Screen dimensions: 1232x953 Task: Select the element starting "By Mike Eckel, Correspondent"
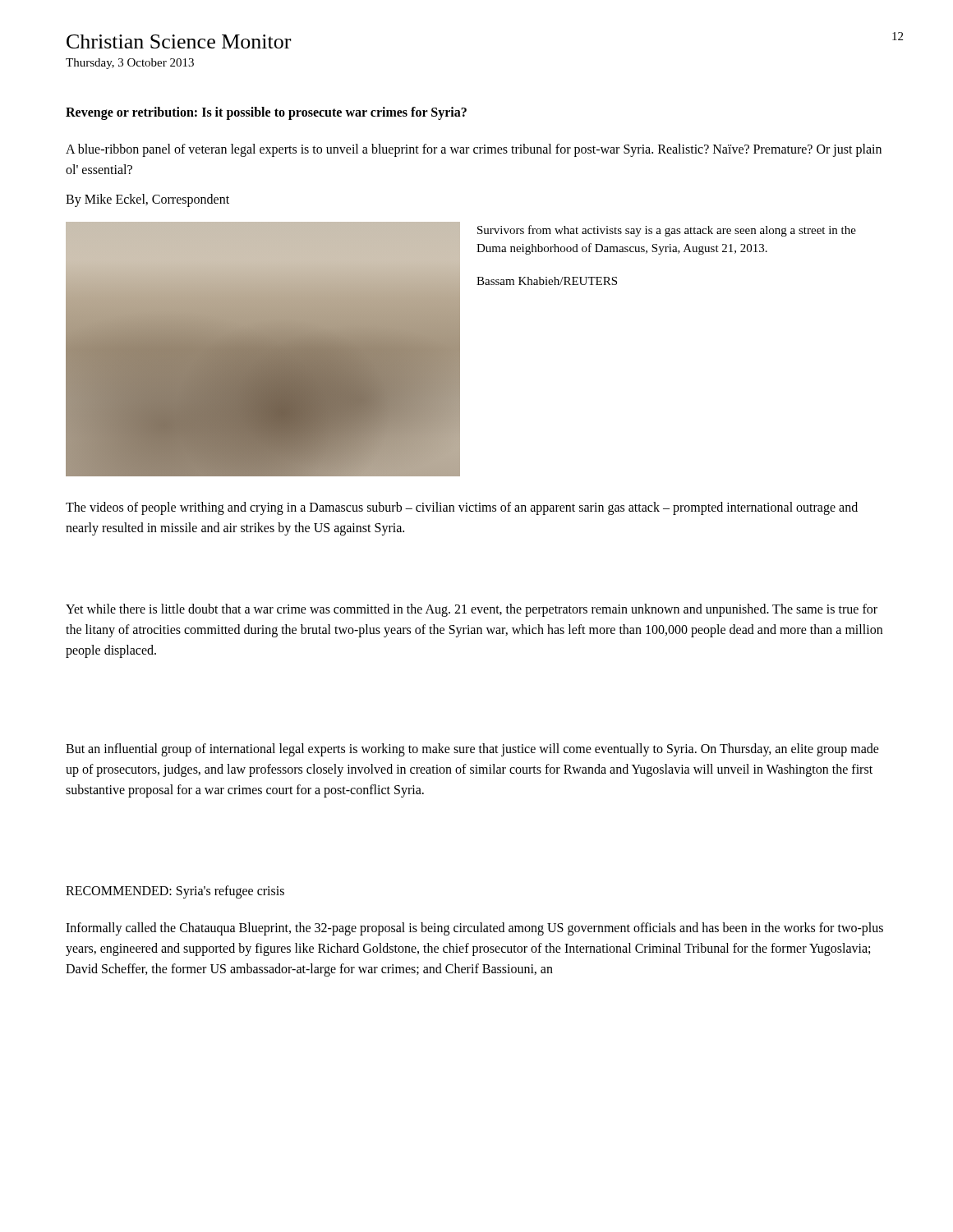click(148, 200)
